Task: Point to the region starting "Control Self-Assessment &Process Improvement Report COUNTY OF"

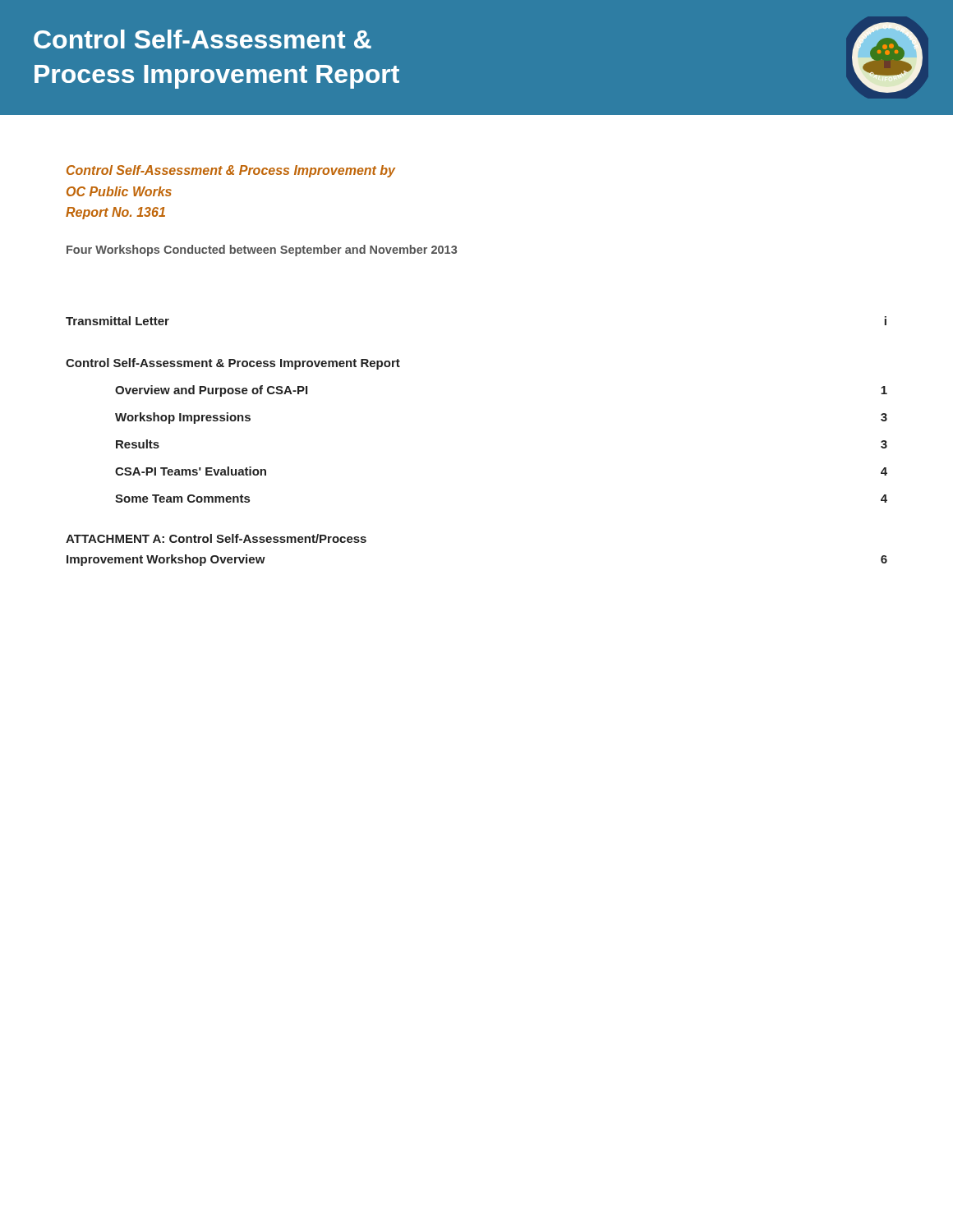Action: (x=229, y=48)
